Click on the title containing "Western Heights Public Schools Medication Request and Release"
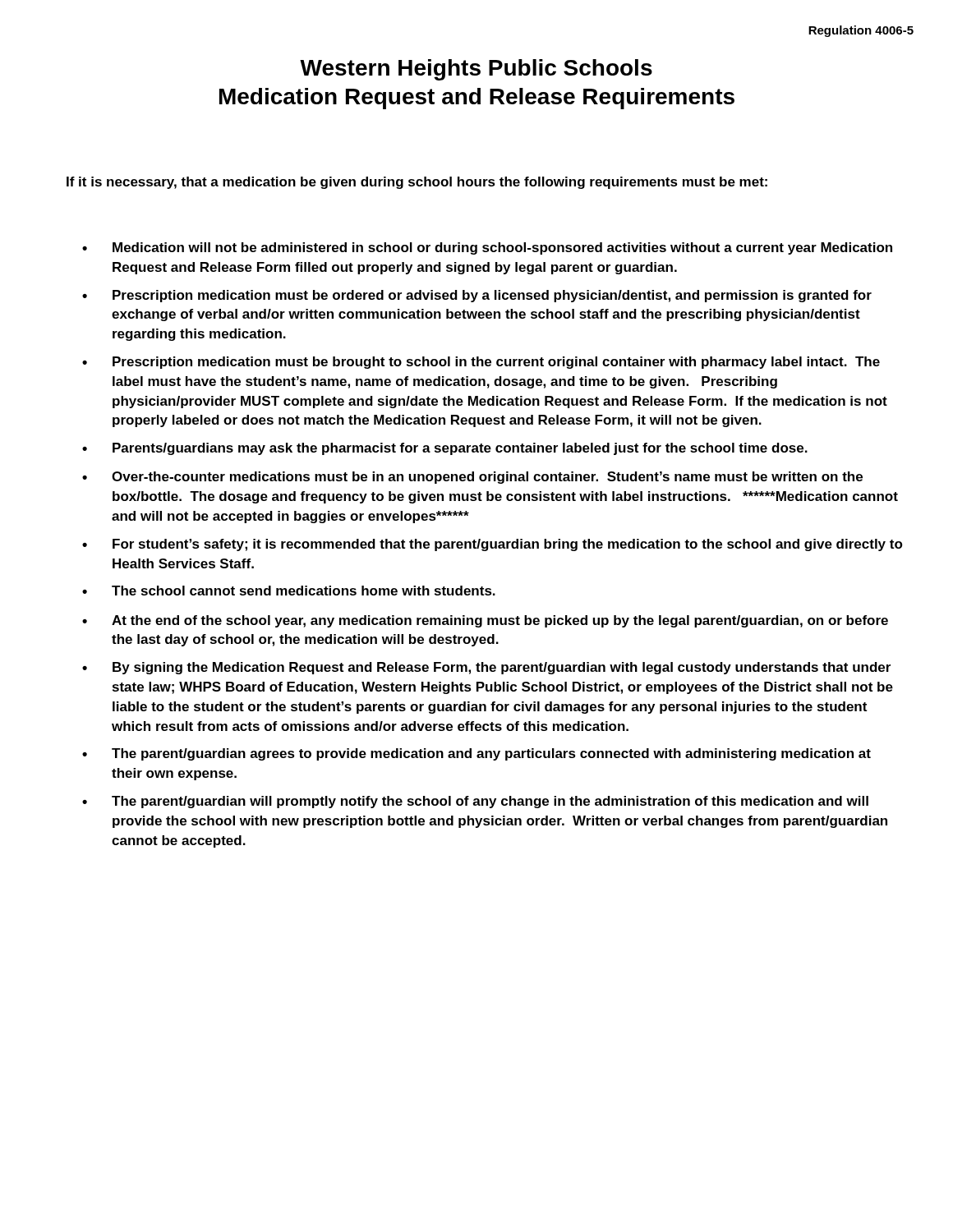953x1232 pixels. (x=476, y=82)
